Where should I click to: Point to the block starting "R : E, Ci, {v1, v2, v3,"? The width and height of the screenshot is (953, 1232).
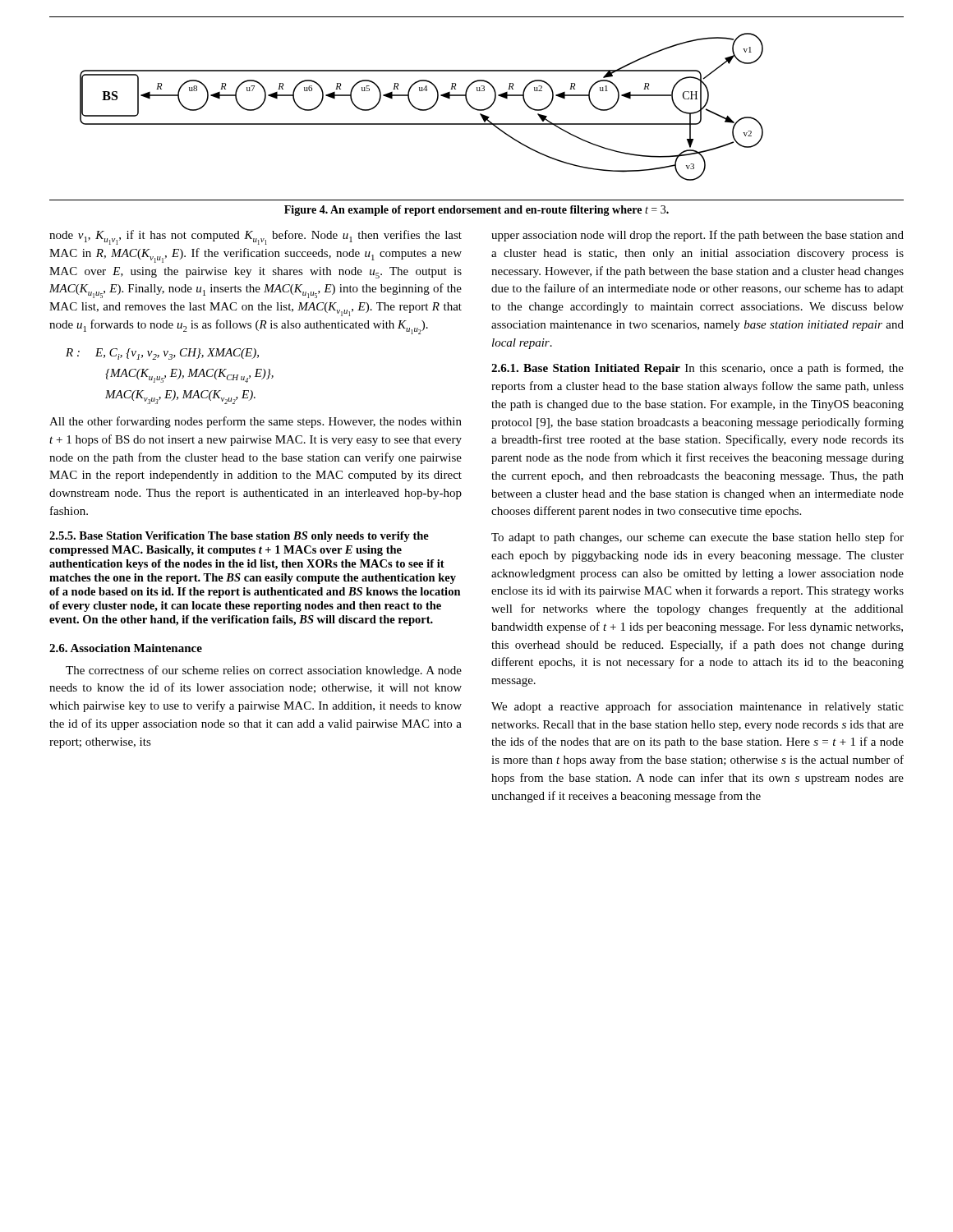click(264, 374)
